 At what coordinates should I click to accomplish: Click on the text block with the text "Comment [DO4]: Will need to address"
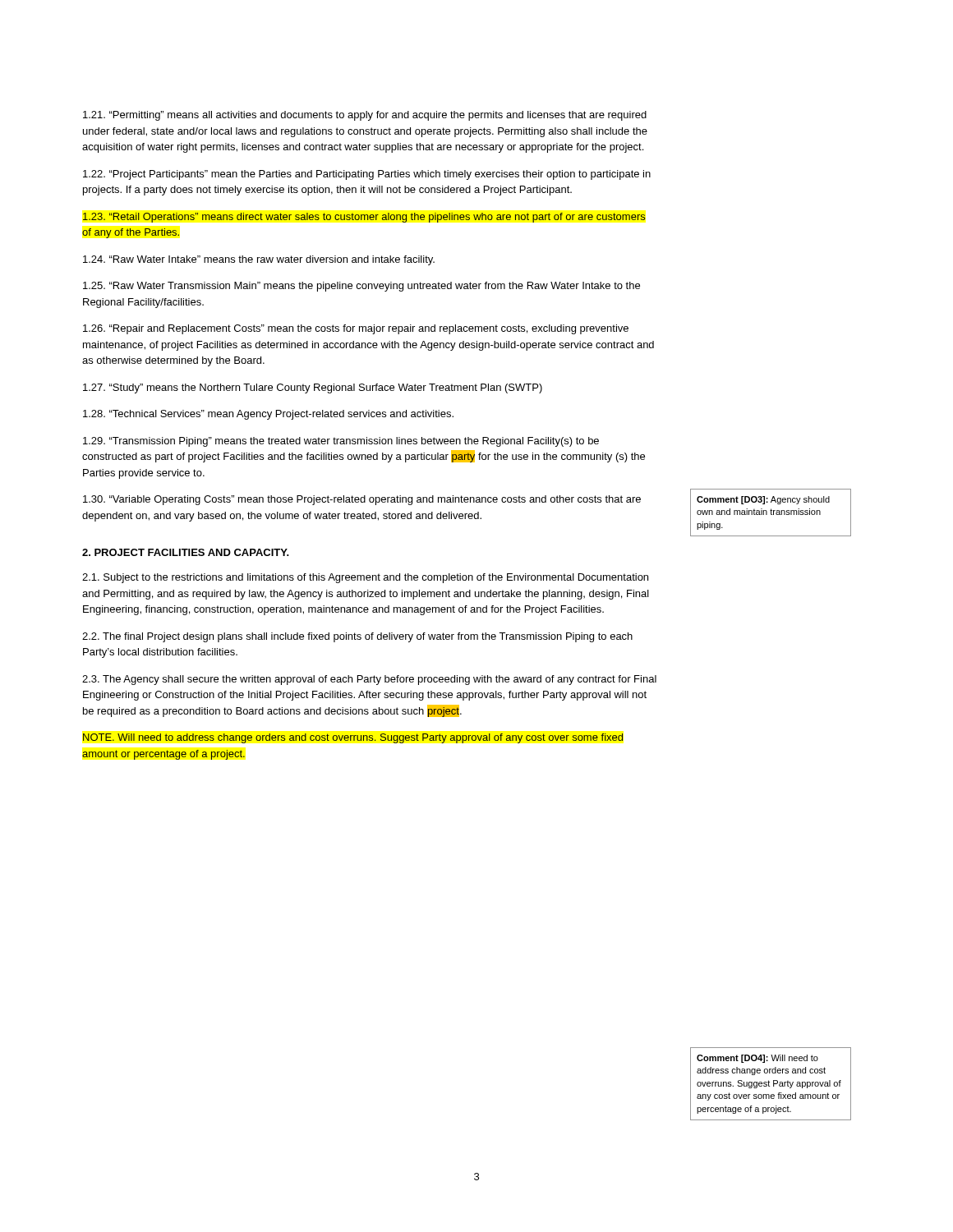769,1083
